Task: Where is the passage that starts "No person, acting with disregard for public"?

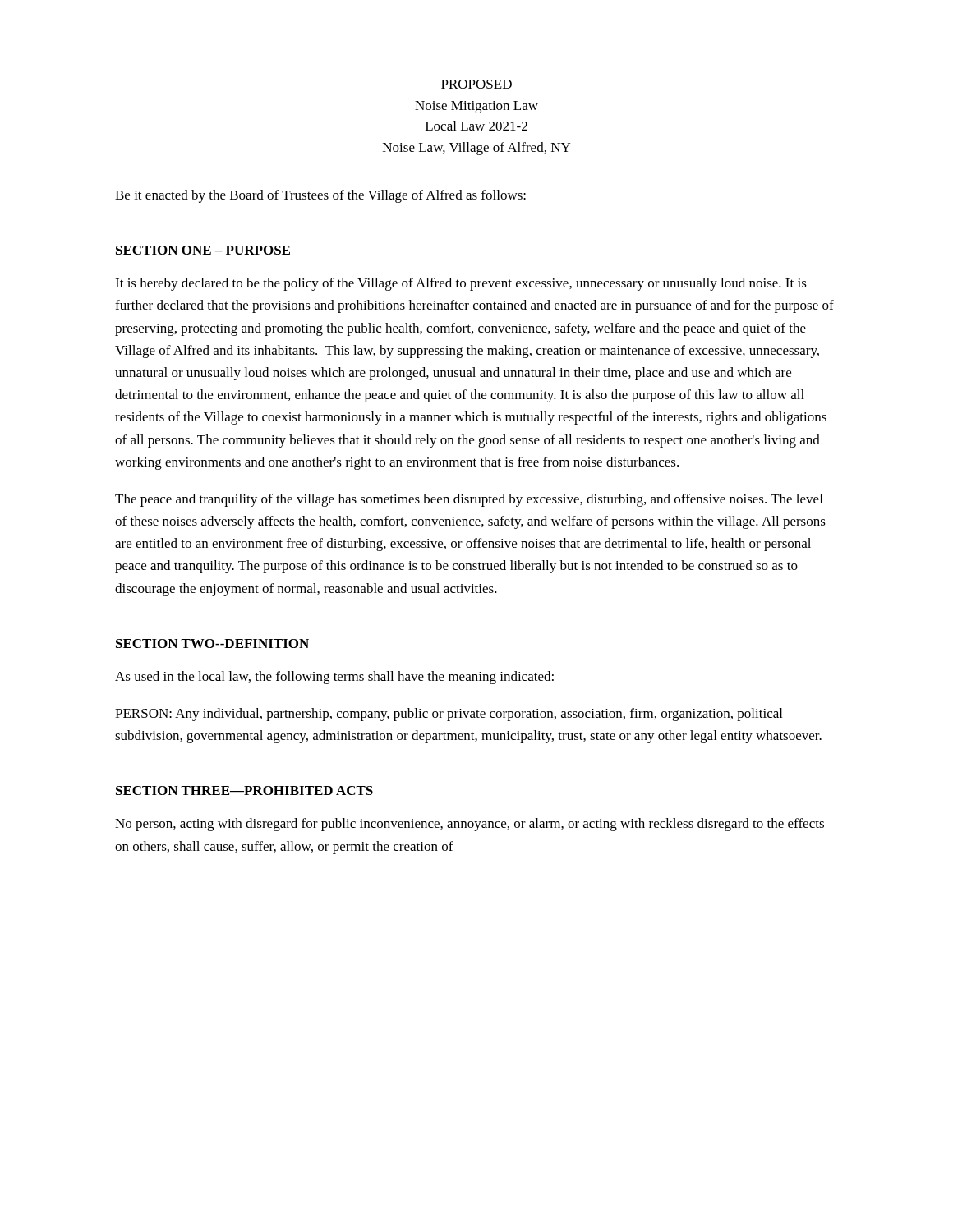Action: [470, 835]
